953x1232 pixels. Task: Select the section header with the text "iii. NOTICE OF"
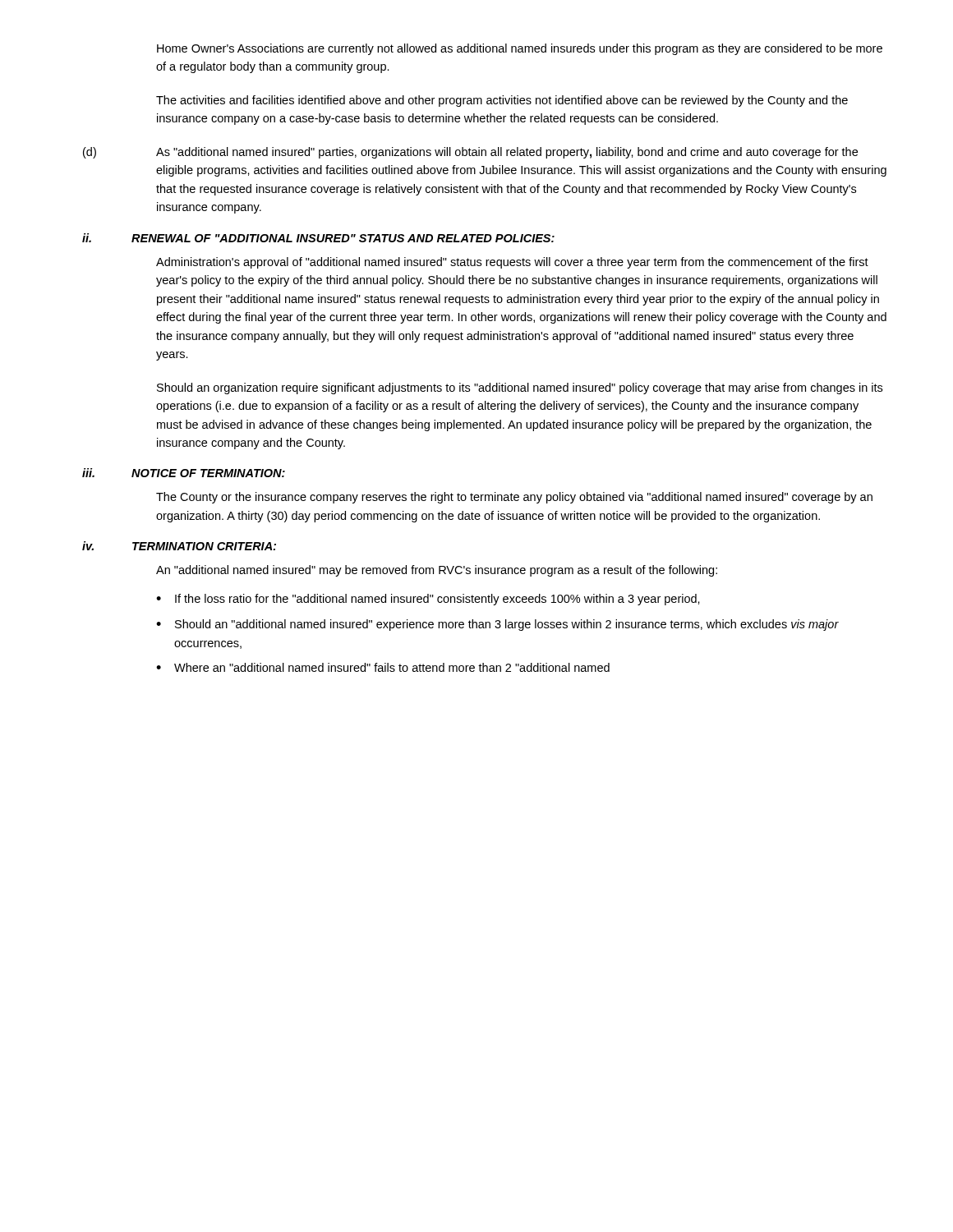tap(184, 473)
